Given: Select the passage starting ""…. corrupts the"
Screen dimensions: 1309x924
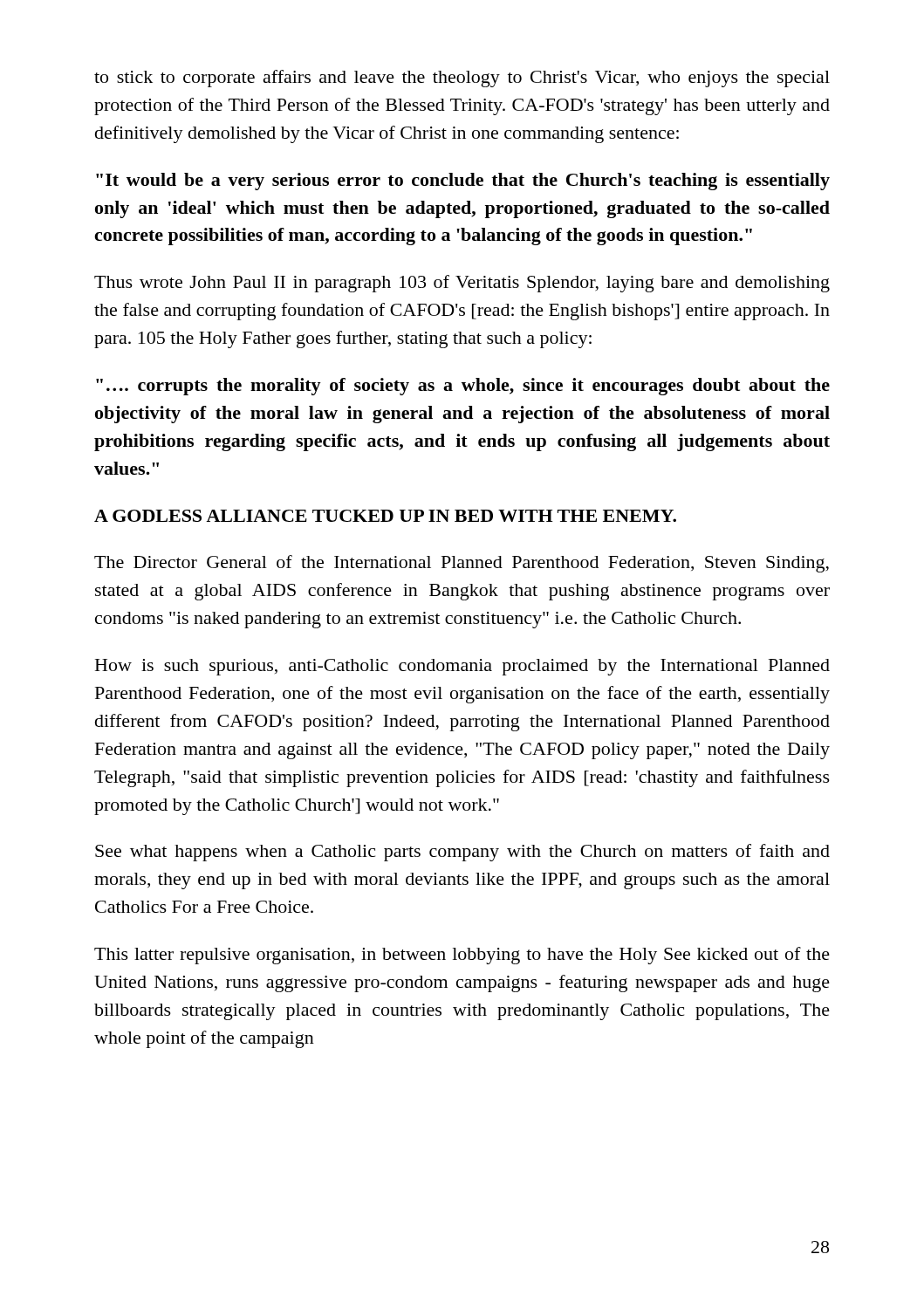Looking at the screenshot, I should click(462, 426).
